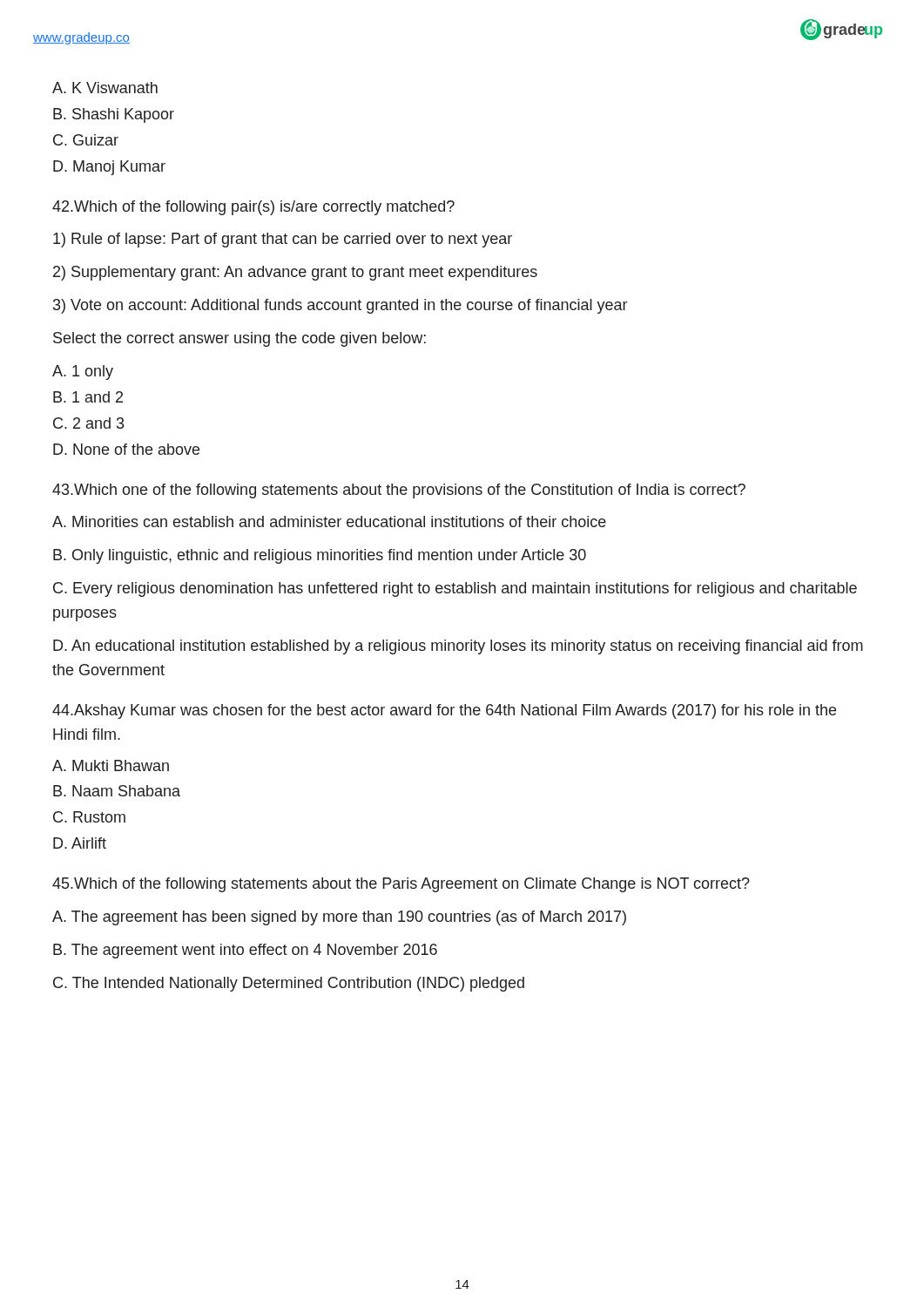This screenshot has height=1307, width=924.
Task: Navigate to the region starting "3) Vote on account:"
Action: point(340,305)
